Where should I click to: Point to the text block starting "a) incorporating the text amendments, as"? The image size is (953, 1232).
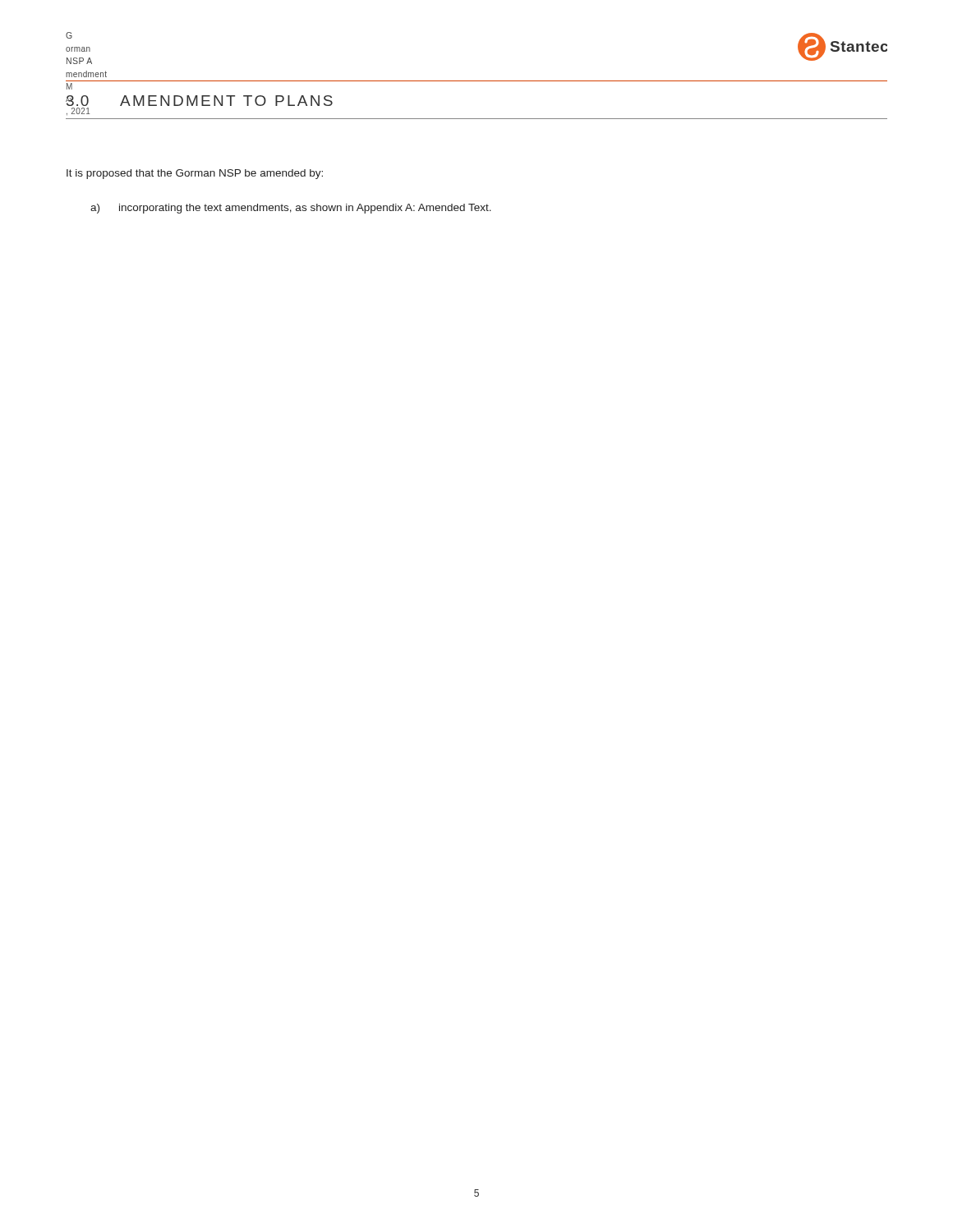pyautogui.click(x=291, y=208)
